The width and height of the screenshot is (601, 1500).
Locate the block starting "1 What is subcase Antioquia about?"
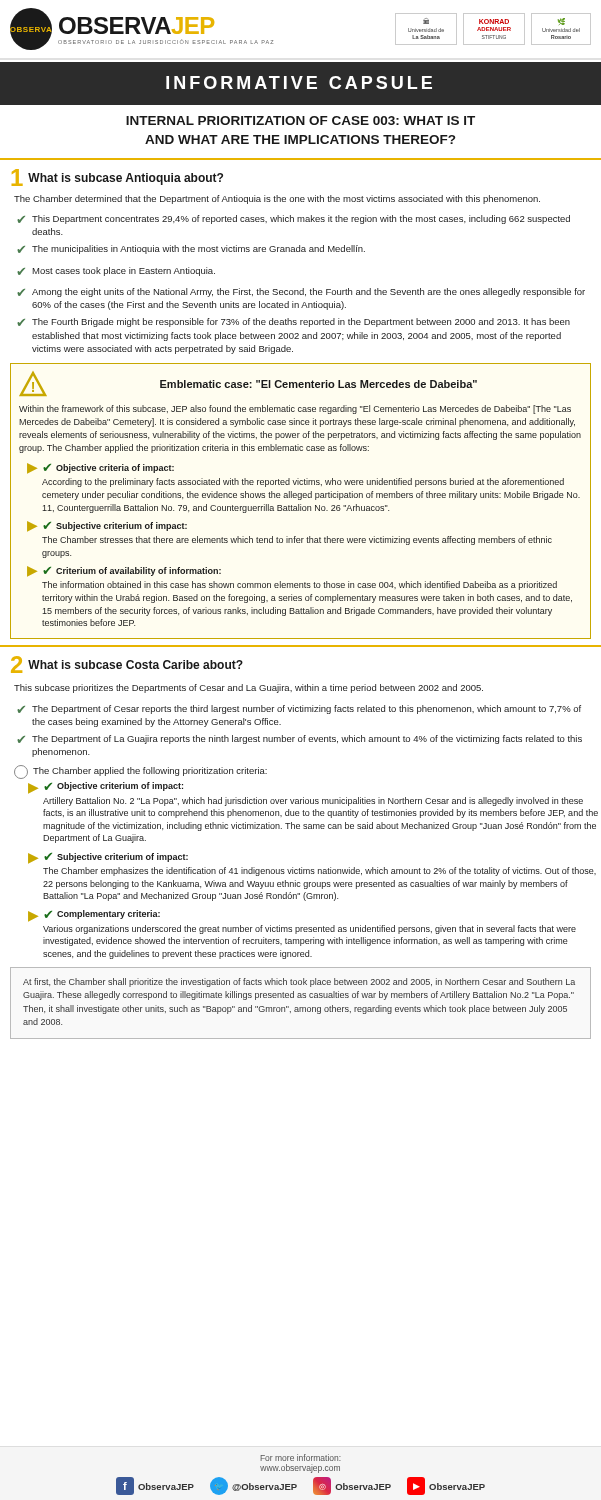(x=117, y=177)
